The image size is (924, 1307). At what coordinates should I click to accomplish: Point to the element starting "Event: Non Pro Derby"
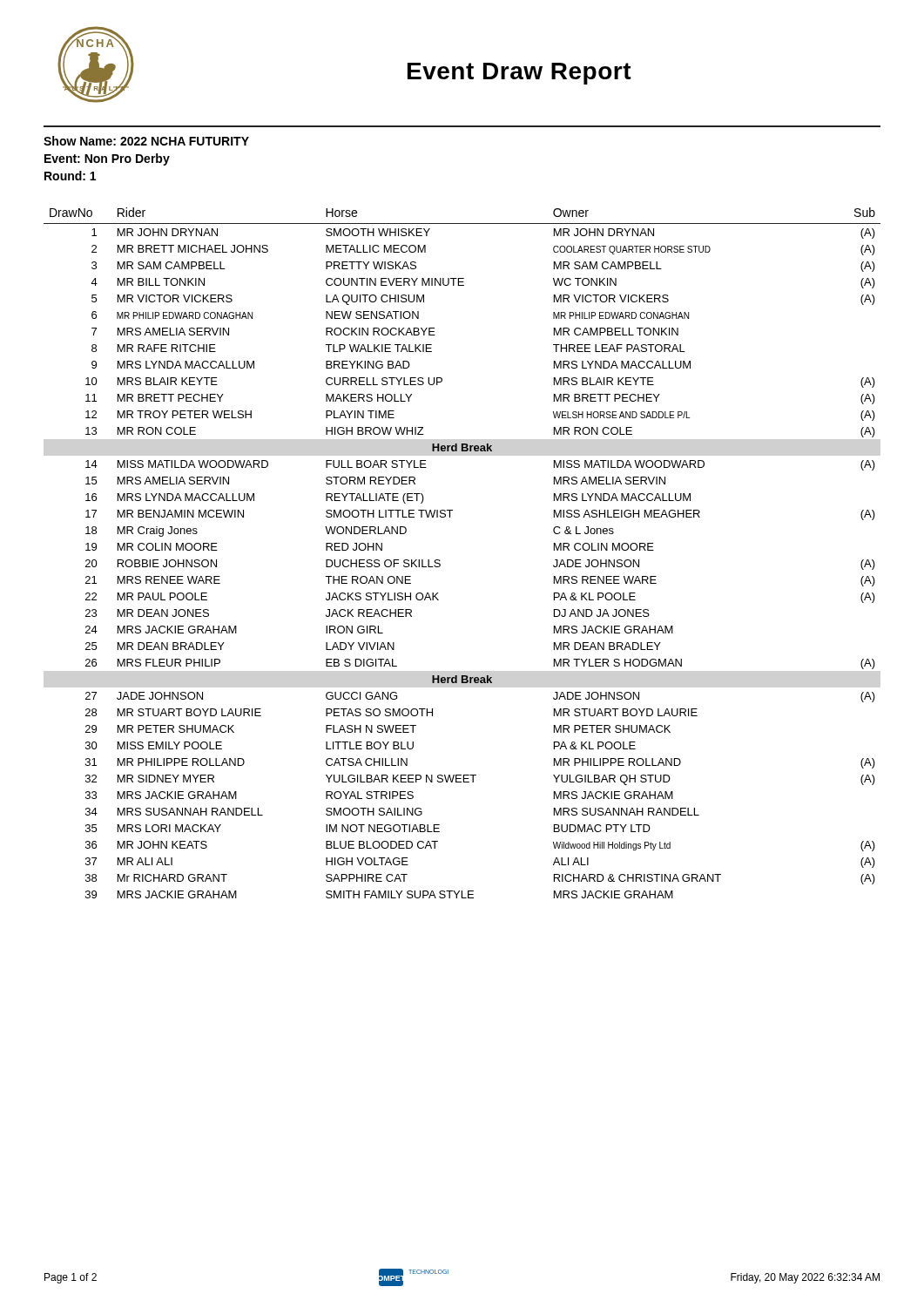coord(107,159)
